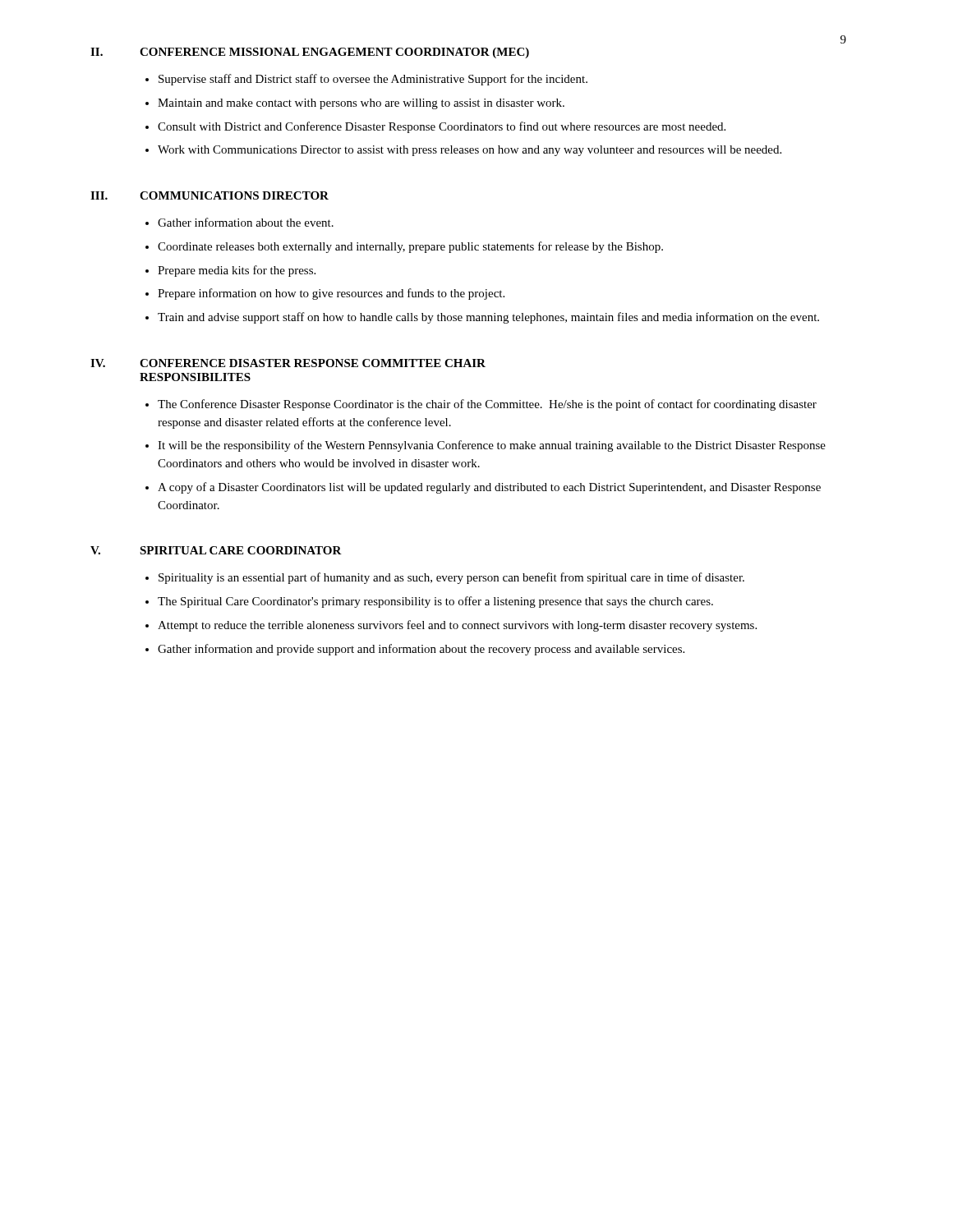The width and height of the screenshot is (953, 1232).
Task: Locate the block of text that opens with "A copy of a"
Action: click(489, 496)
